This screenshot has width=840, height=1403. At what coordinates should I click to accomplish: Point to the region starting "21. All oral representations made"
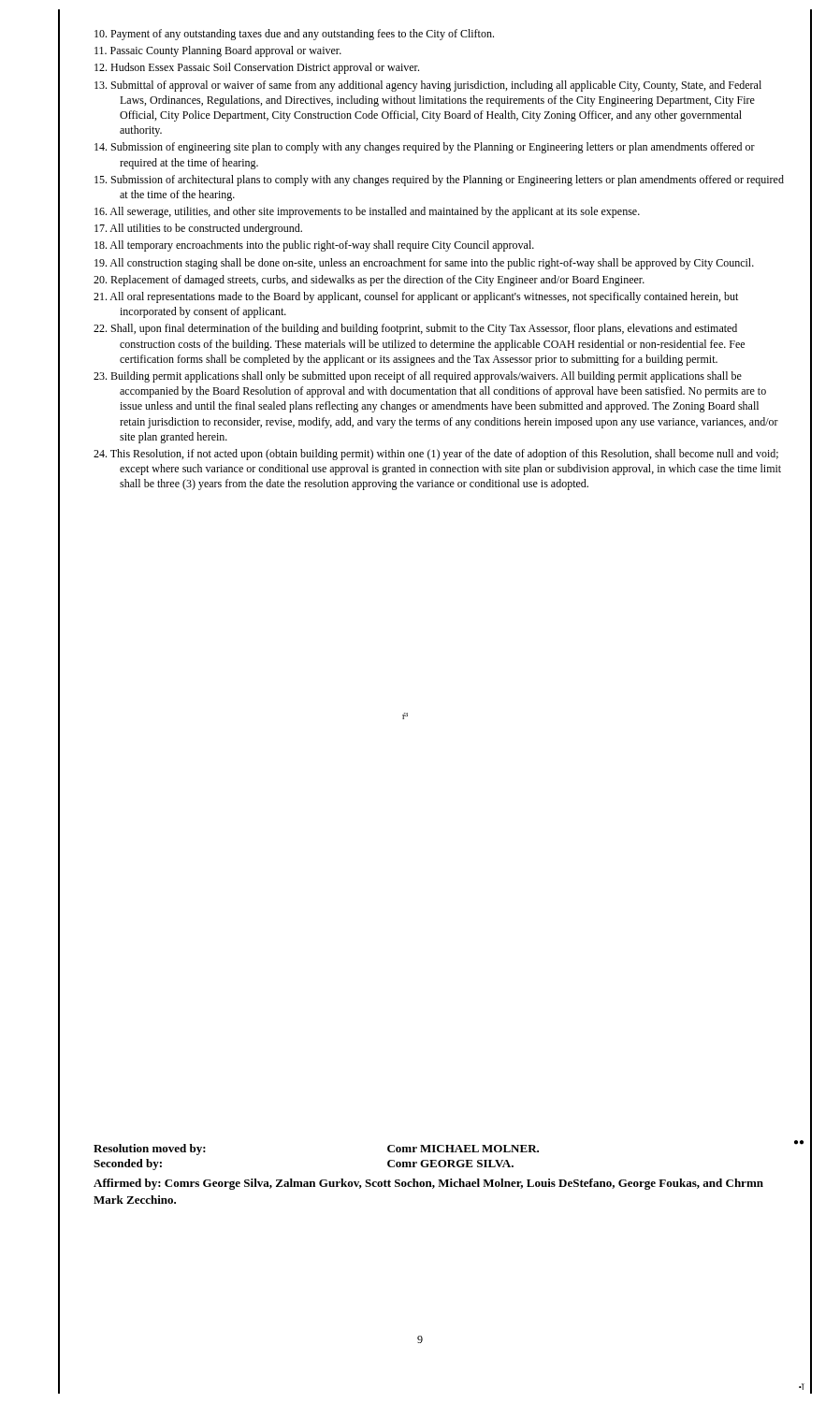pos(416,304)
